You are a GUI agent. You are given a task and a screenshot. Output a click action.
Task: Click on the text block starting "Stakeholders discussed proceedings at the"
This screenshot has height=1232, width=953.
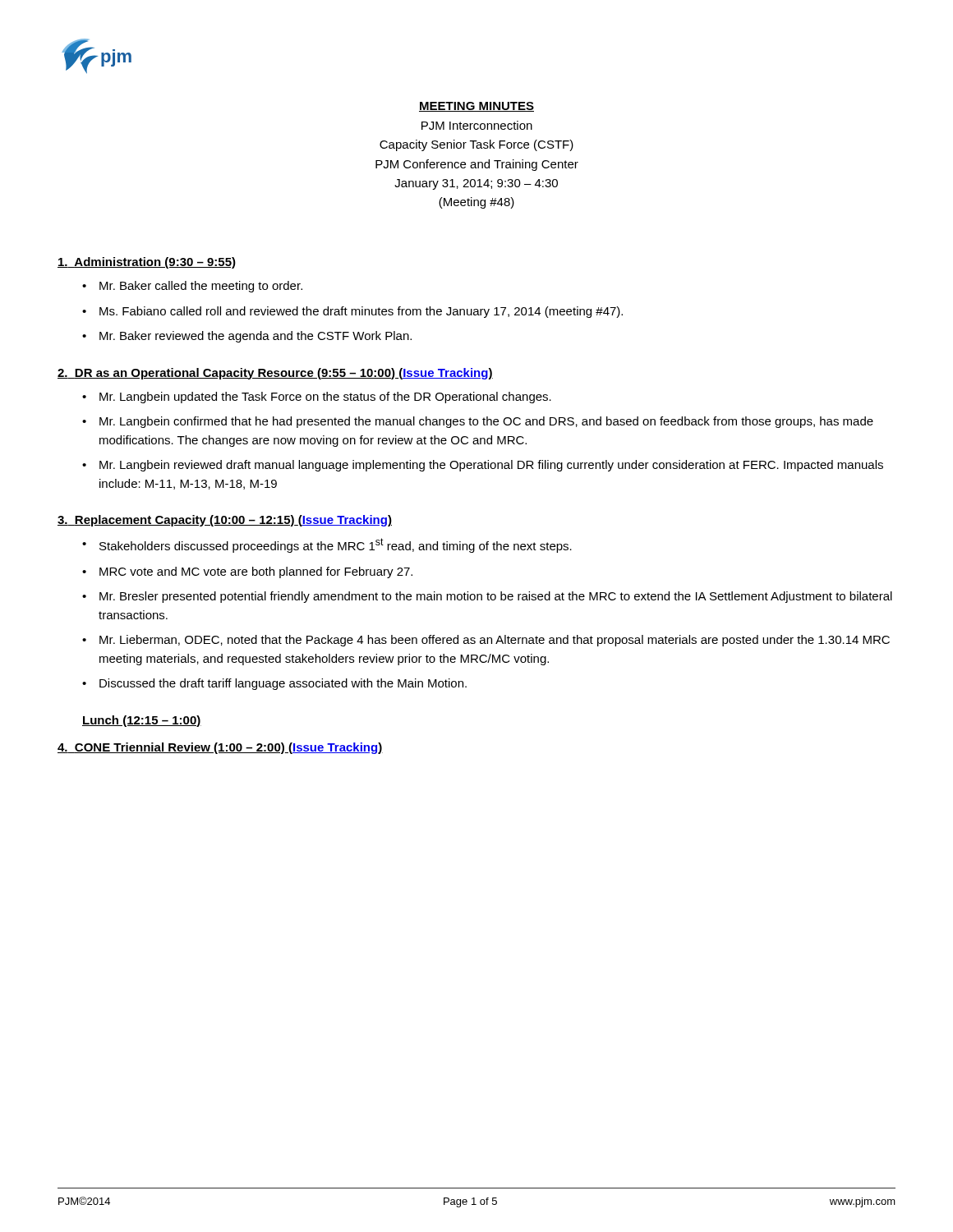coord(335,545)
